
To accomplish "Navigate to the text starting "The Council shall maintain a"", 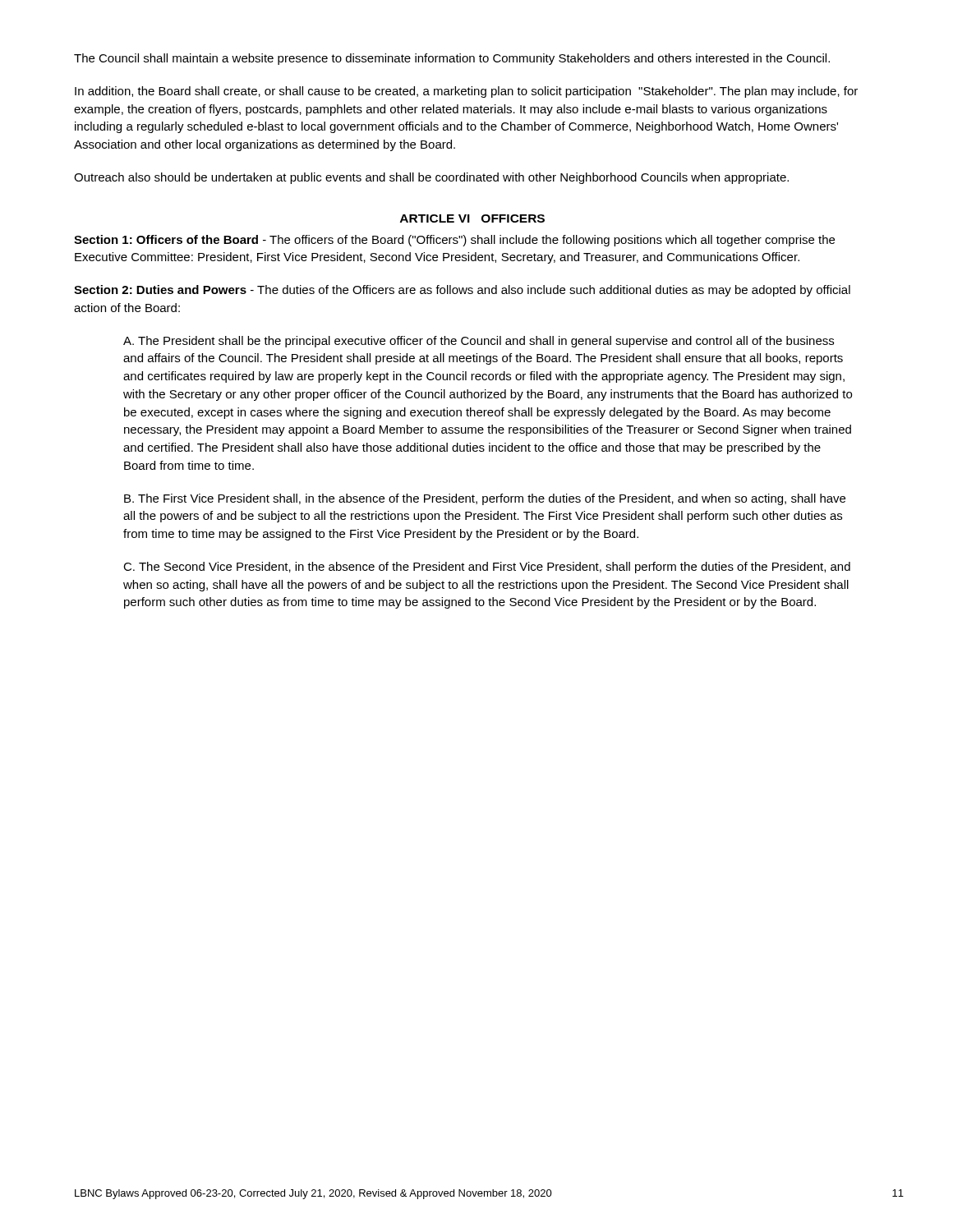I will (x=452, y=58).
